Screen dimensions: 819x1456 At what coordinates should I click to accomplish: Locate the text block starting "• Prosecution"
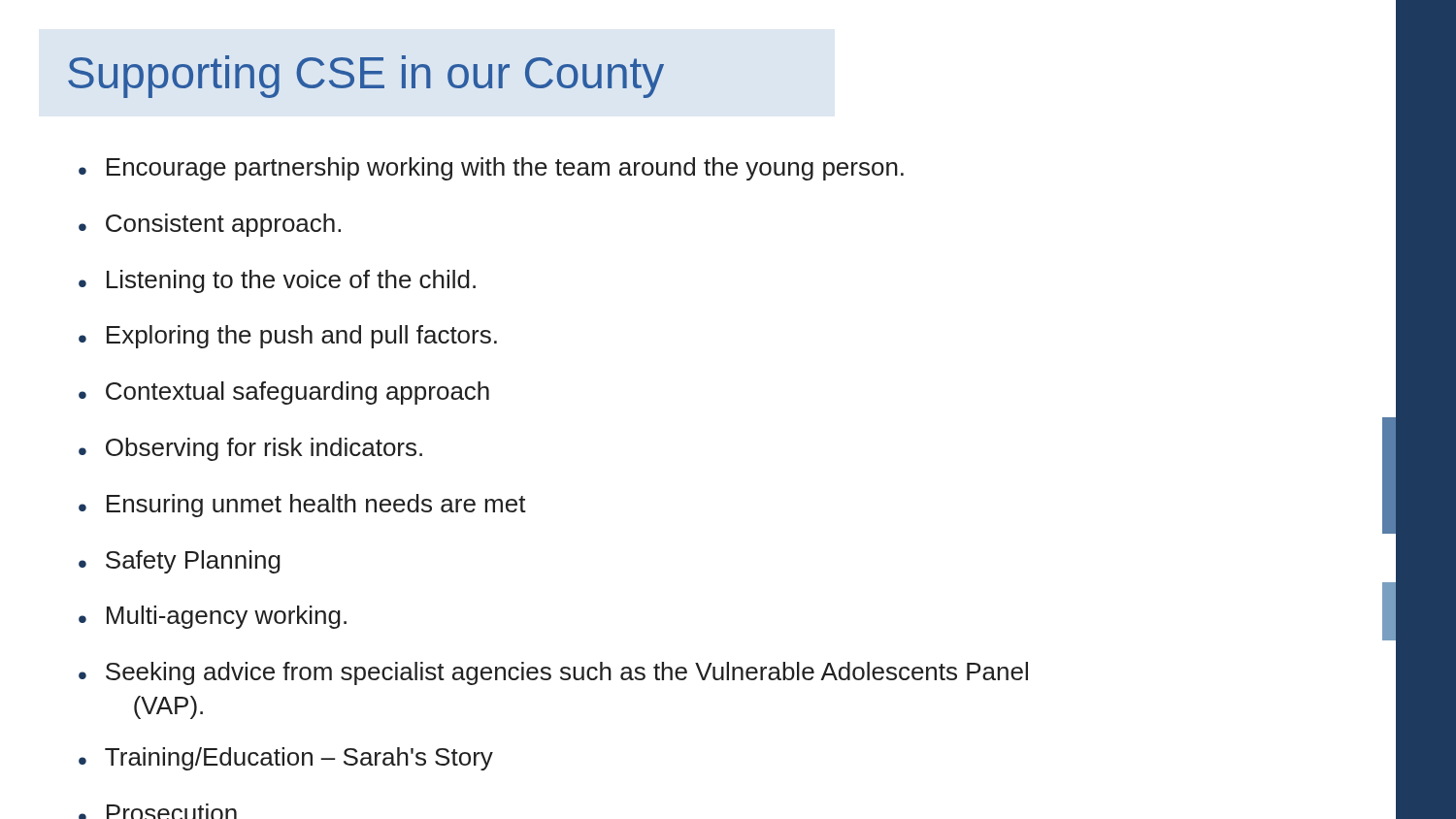click(x=158, y=808)
